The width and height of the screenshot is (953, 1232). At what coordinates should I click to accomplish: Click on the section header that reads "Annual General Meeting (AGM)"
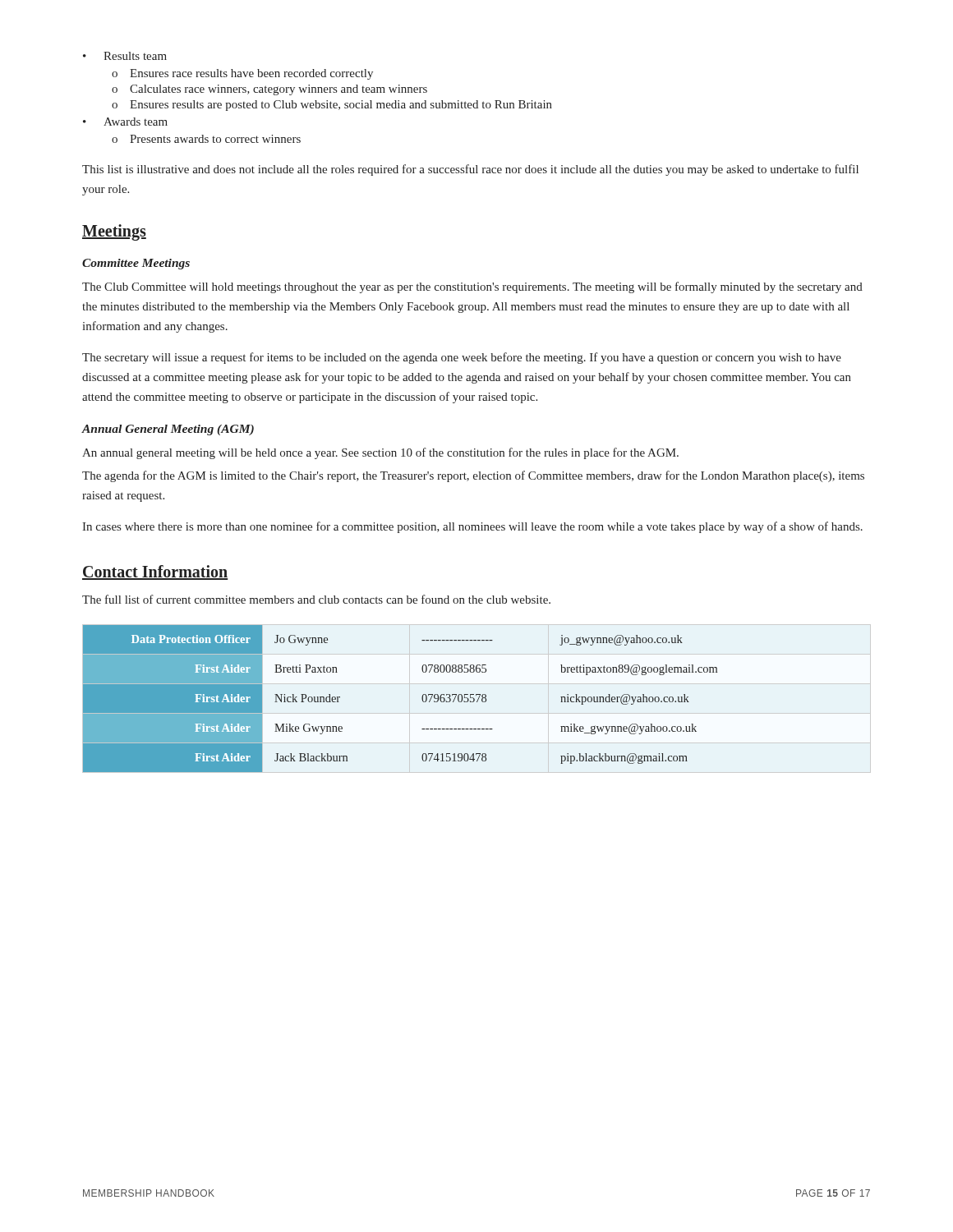(168, 428)
